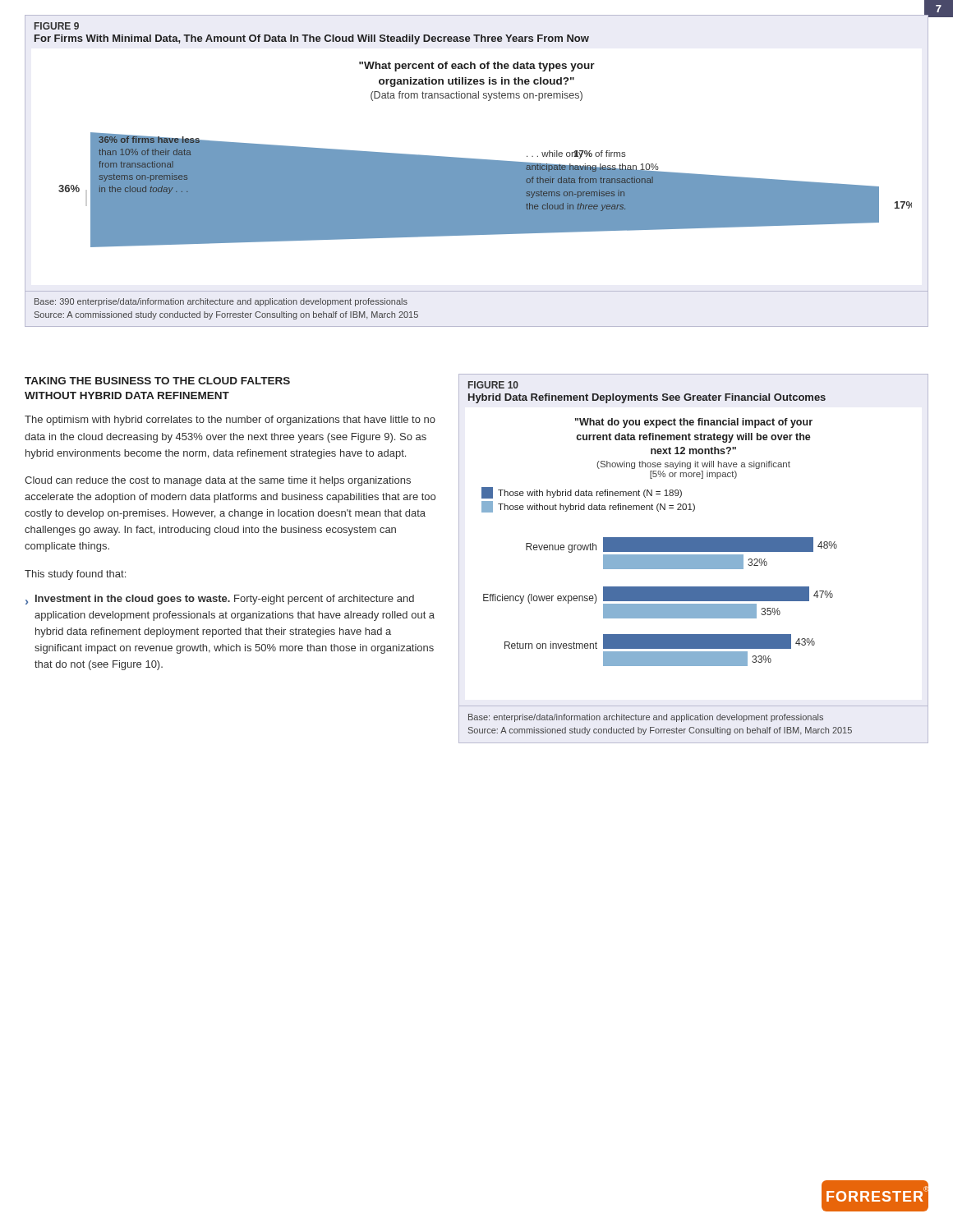This screenshot has width=953, height=1232.
Task: Select the region starting "Cloud can reduce the cost to manage"
Action: coord(230,513)
